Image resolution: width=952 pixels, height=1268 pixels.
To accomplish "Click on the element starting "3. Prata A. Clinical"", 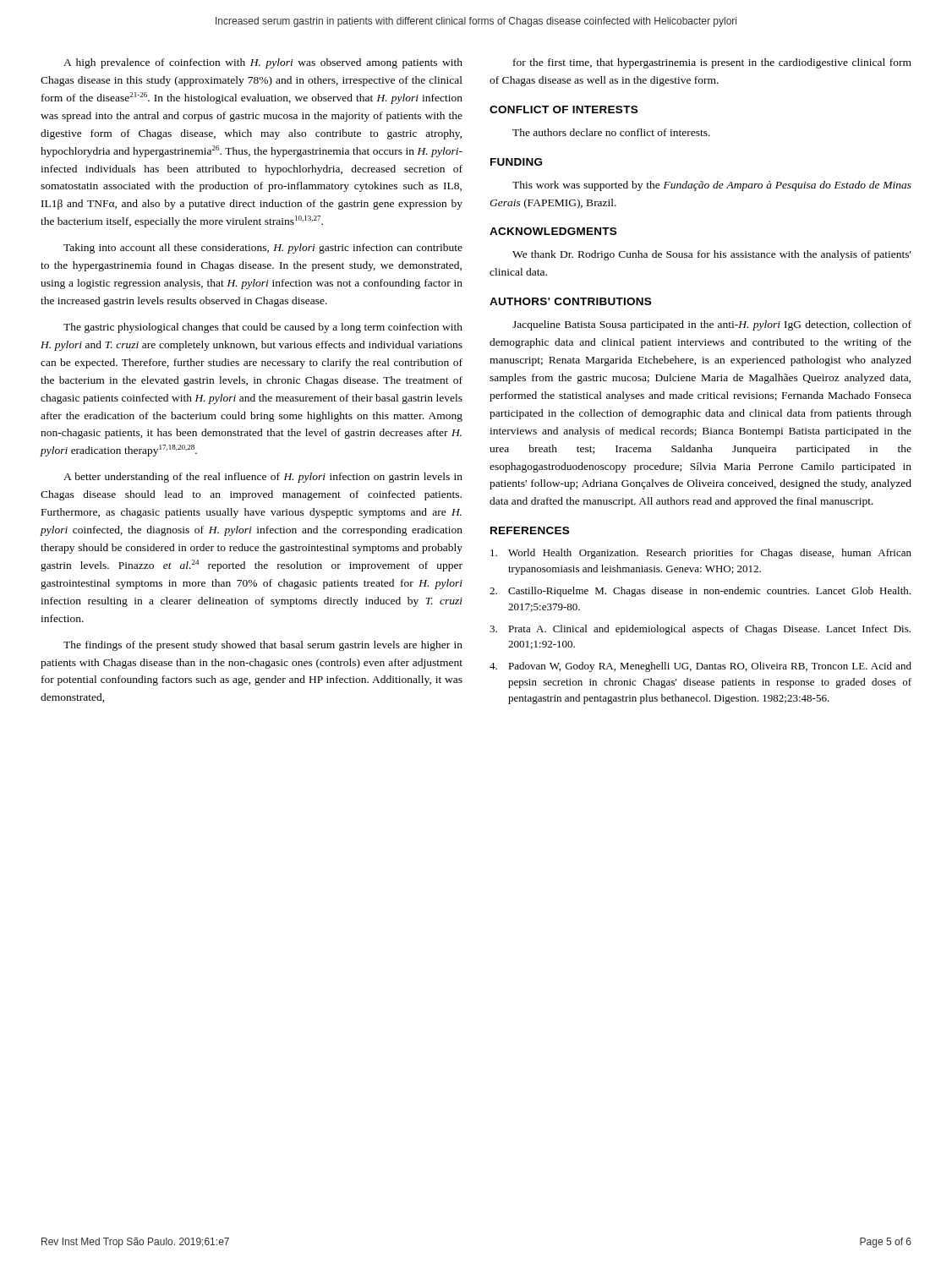I will [x=700, y=637].
